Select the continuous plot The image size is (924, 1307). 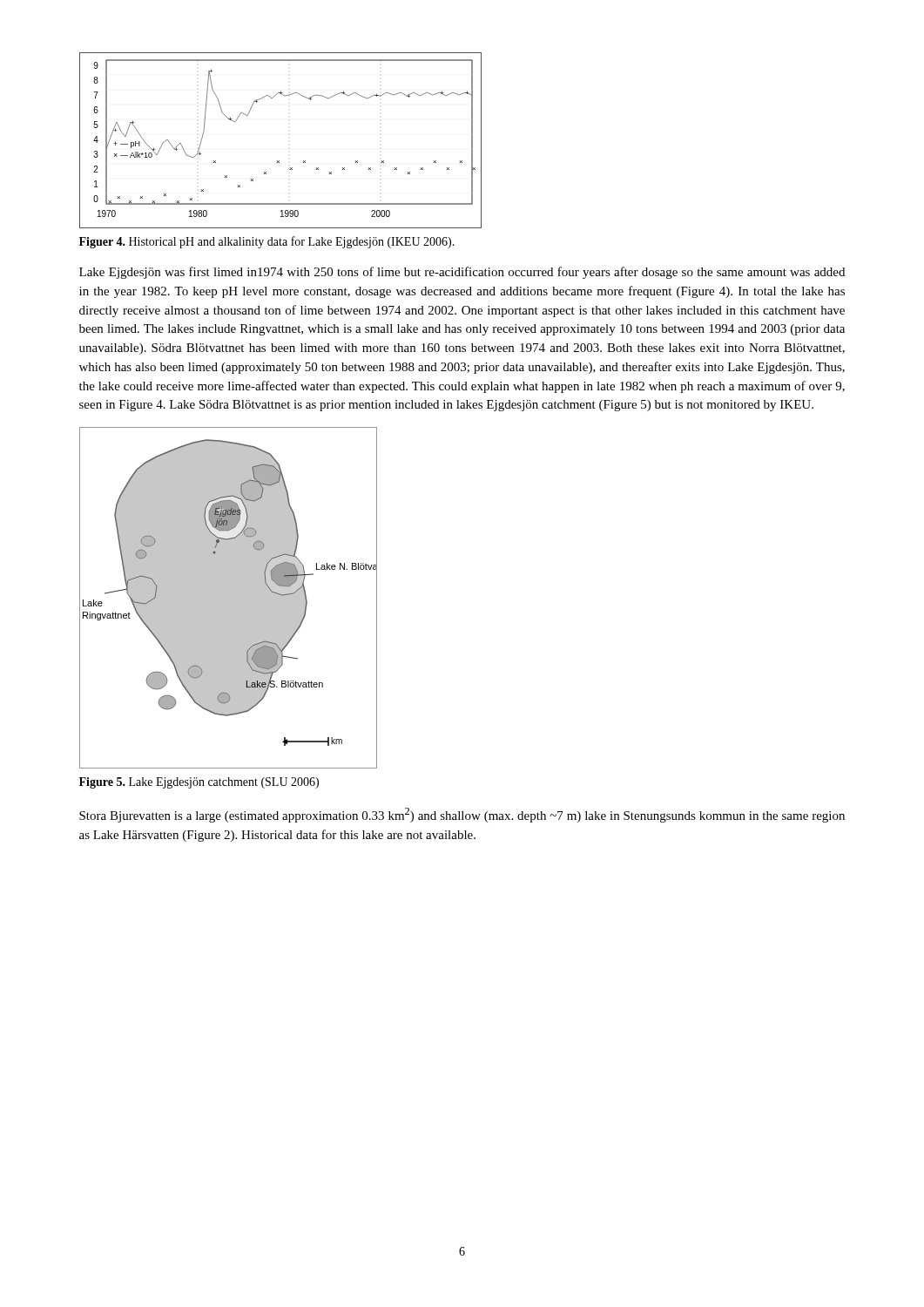(x=462, y=140)
